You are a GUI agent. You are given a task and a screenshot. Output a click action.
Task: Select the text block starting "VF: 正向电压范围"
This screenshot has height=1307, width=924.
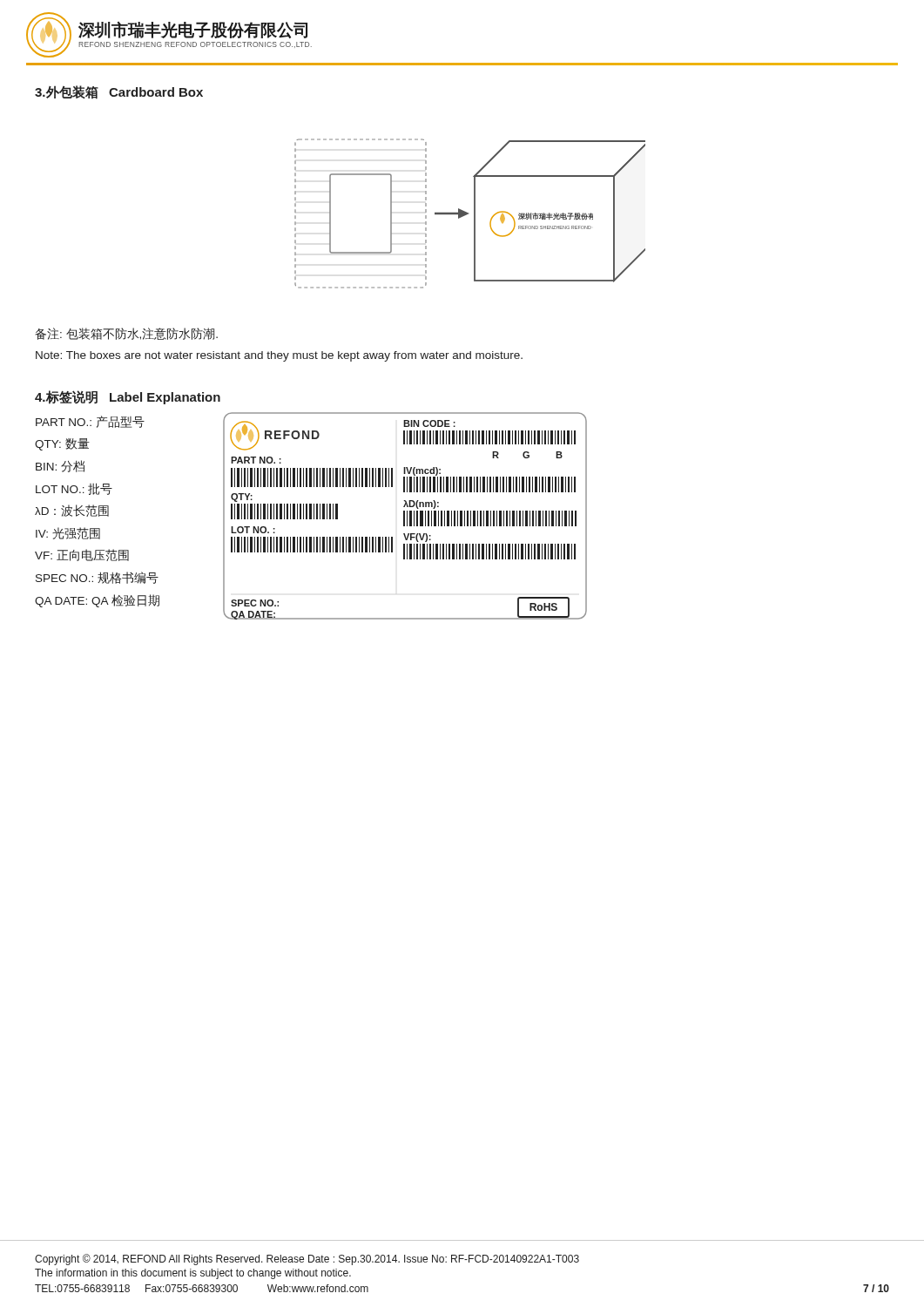[x=82, y=556]
